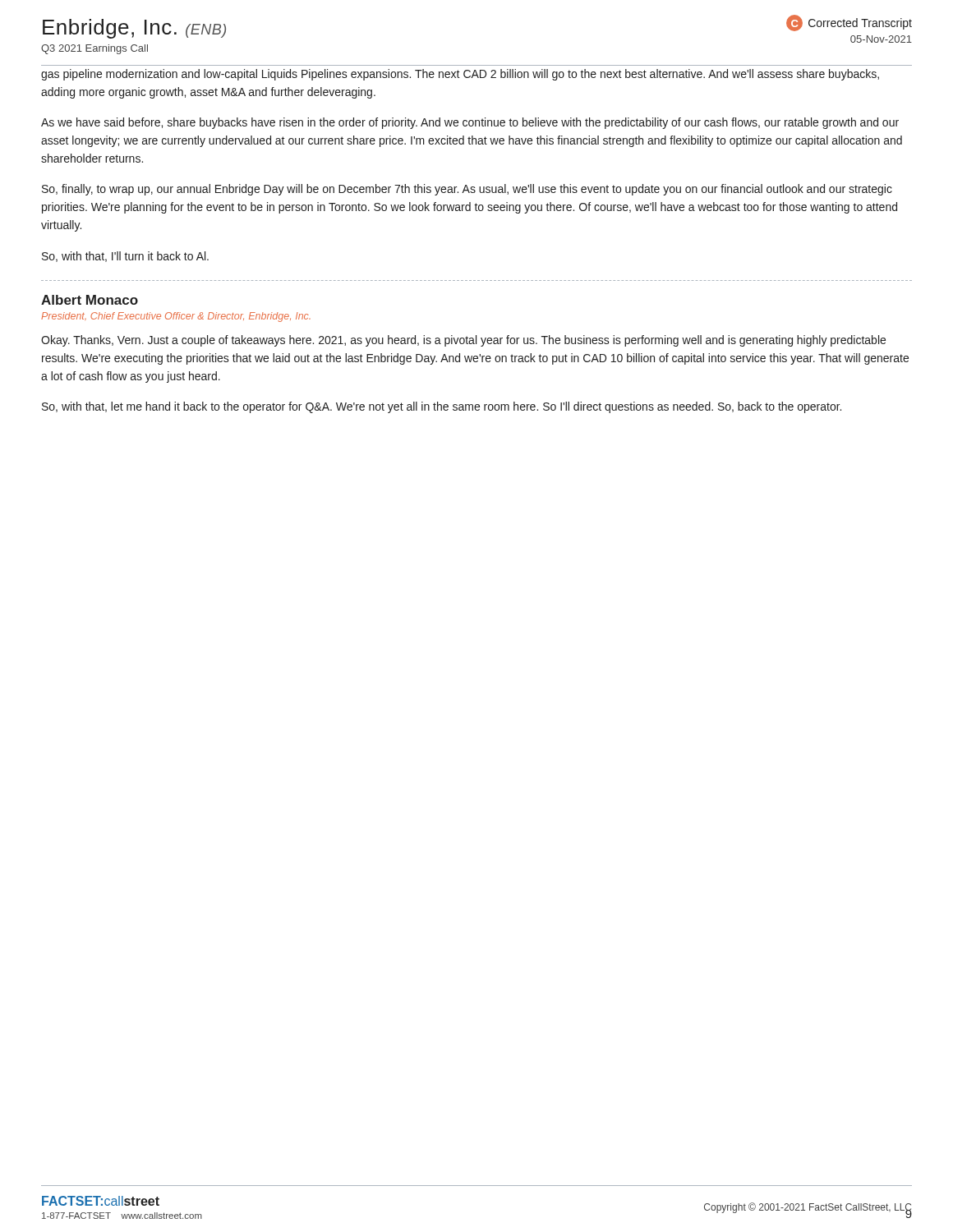Viewport: 953px width, 1232px height.
Task: Locate the text block that says "As we have said"
Action: pos(472,140)
